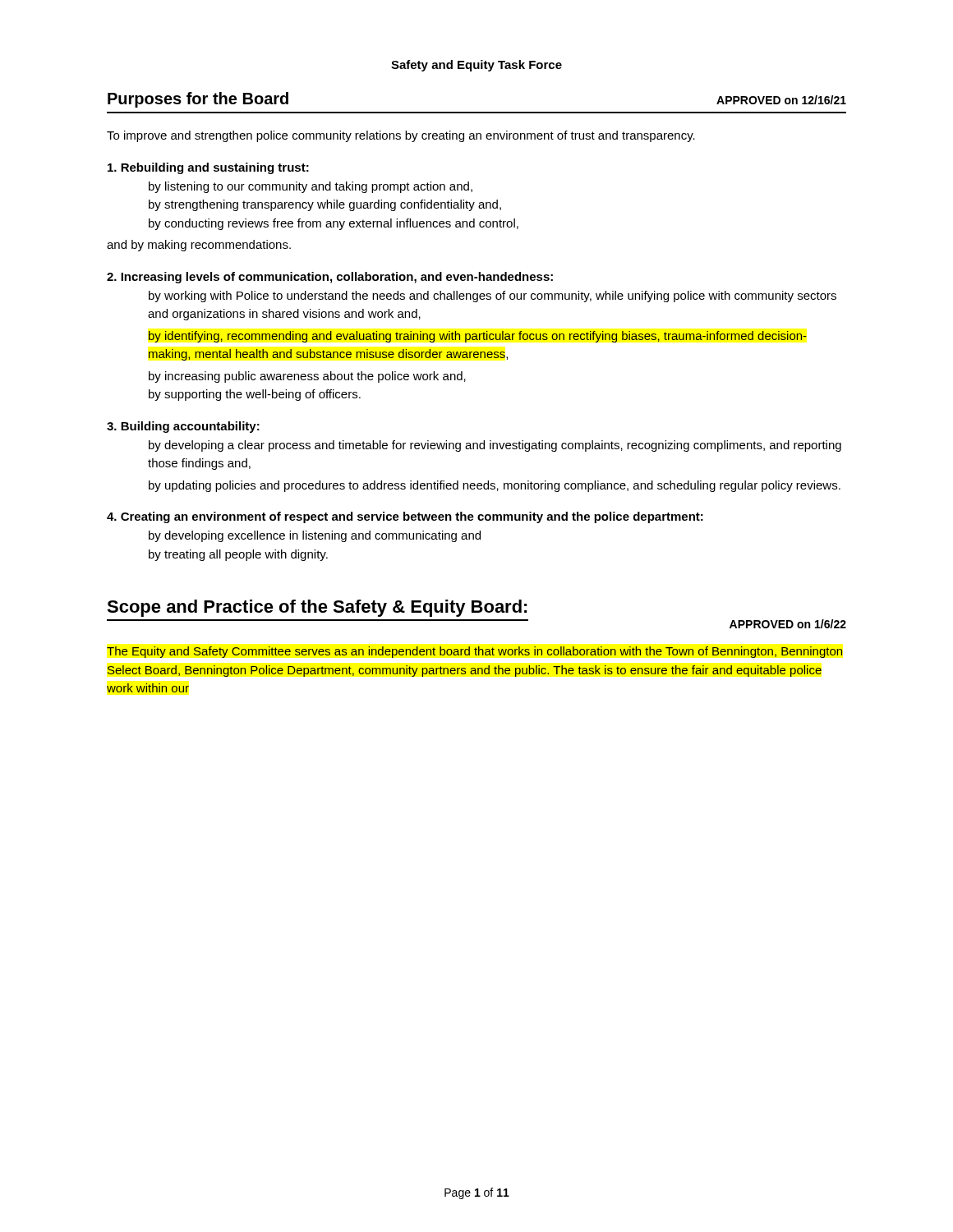
Task: Navigate to the text block starting "by increasing public awareness about the"
Action: click(x=307, y=375)
